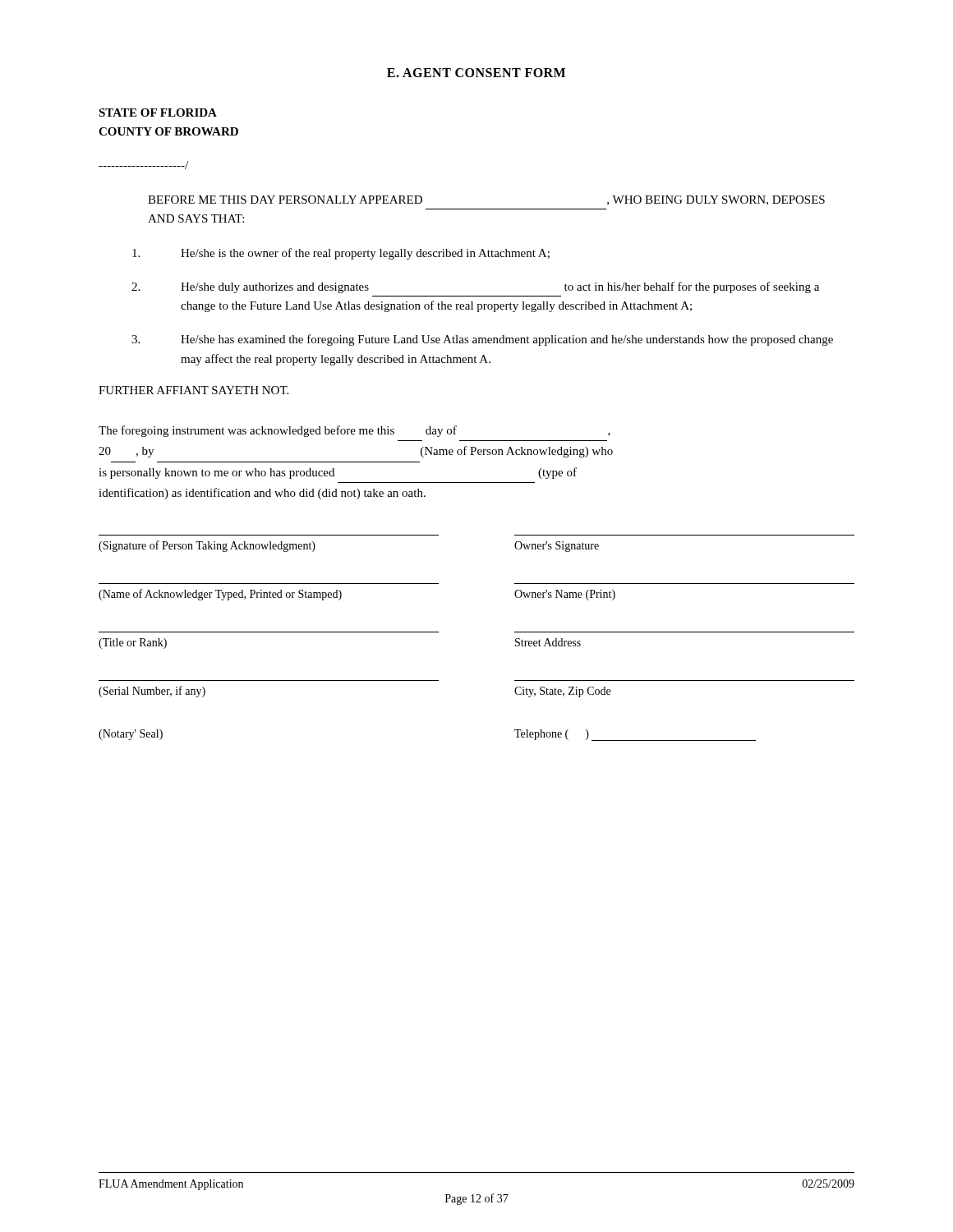Locate the text "E. AGENT CONSENT FORM"
953x1232 pixels.
coord(476,73)
